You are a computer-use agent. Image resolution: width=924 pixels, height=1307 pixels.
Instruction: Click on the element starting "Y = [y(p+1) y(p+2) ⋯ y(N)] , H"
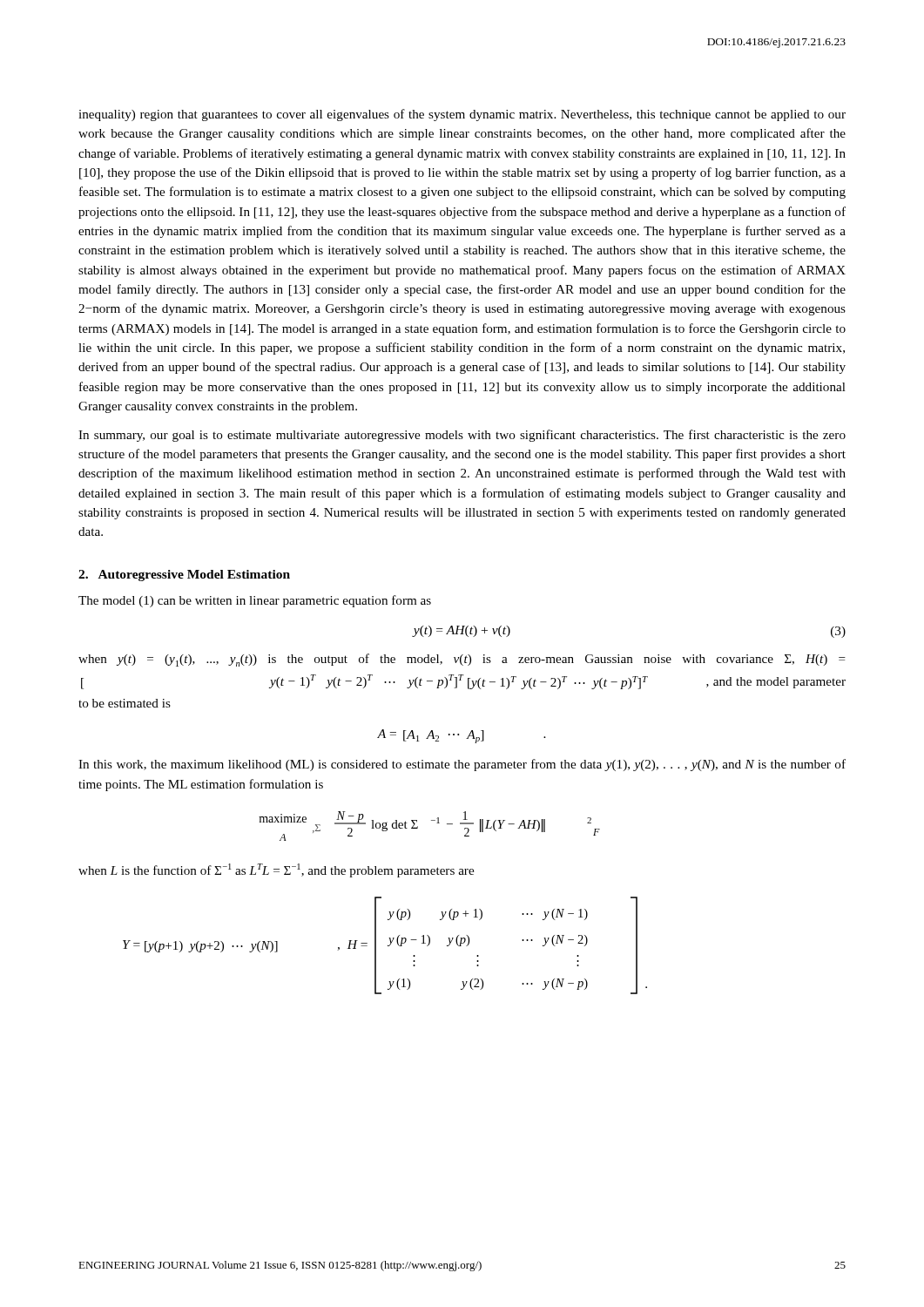(x=385, y=945)
